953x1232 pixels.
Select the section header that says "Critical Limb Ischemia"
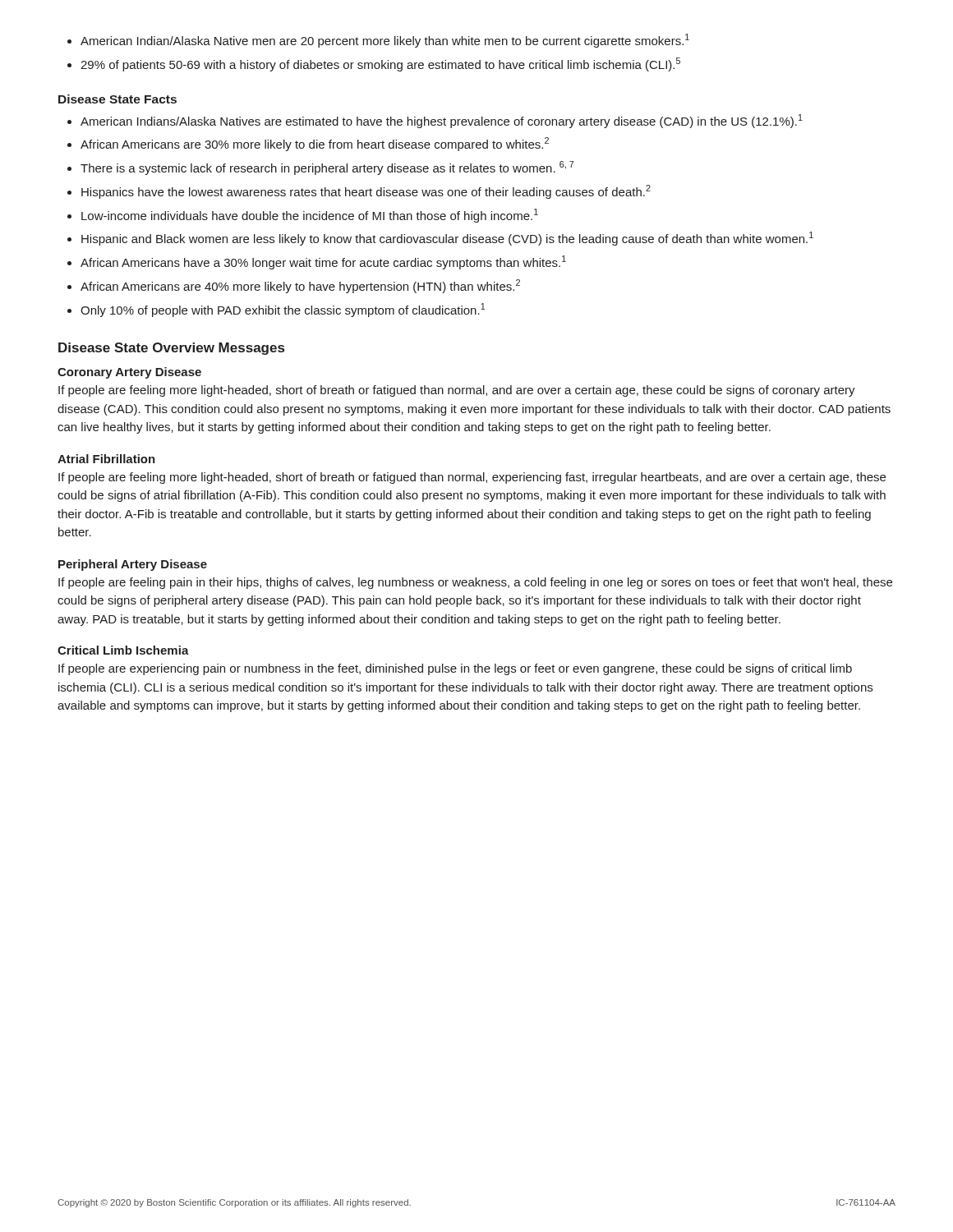[123, 650]
